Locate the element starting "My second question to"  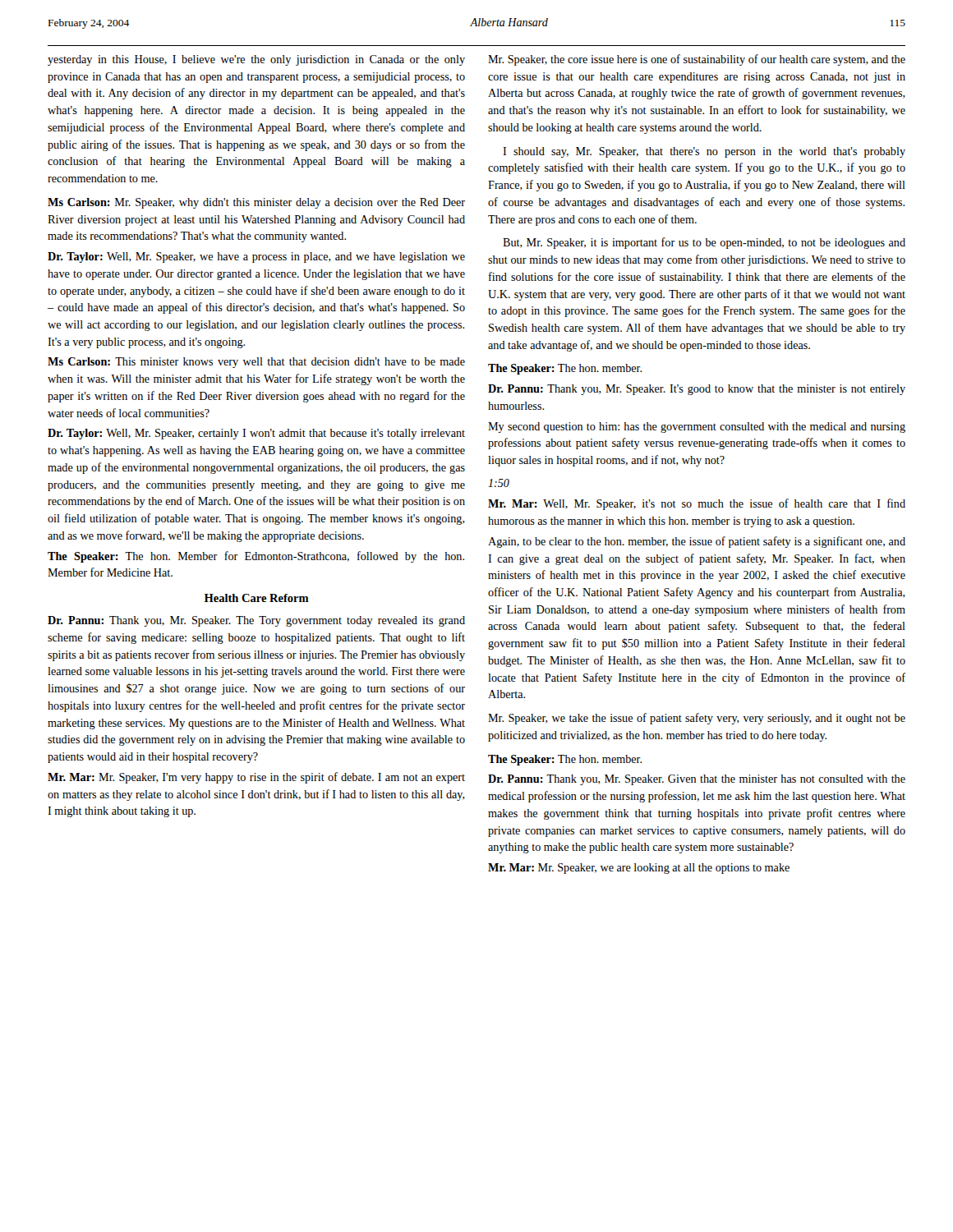pos(697,443)
